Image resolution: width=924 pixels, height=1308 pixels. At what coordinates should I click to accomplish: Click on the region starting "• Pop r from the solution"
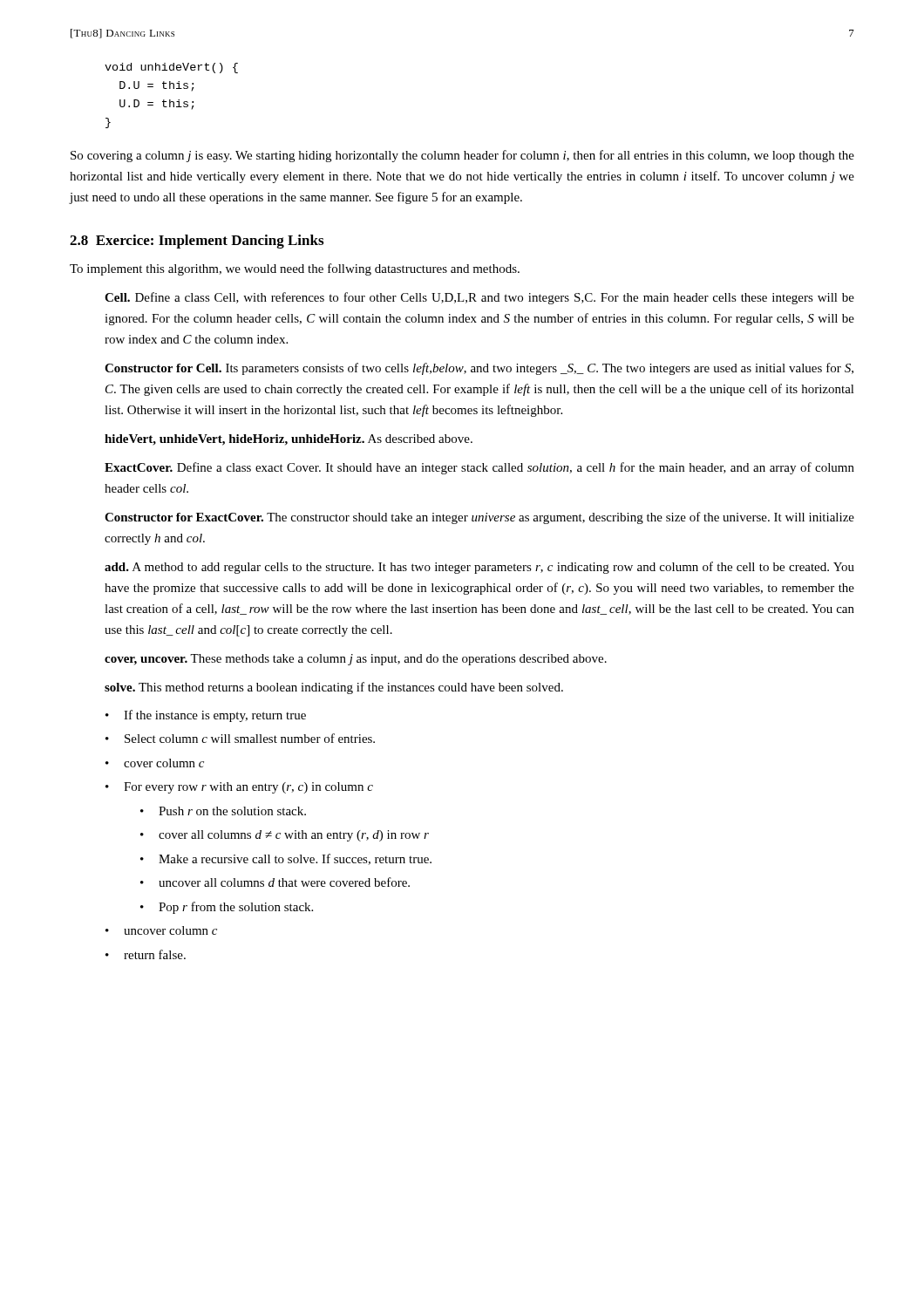pyautogui.click(x=227, y=908)
